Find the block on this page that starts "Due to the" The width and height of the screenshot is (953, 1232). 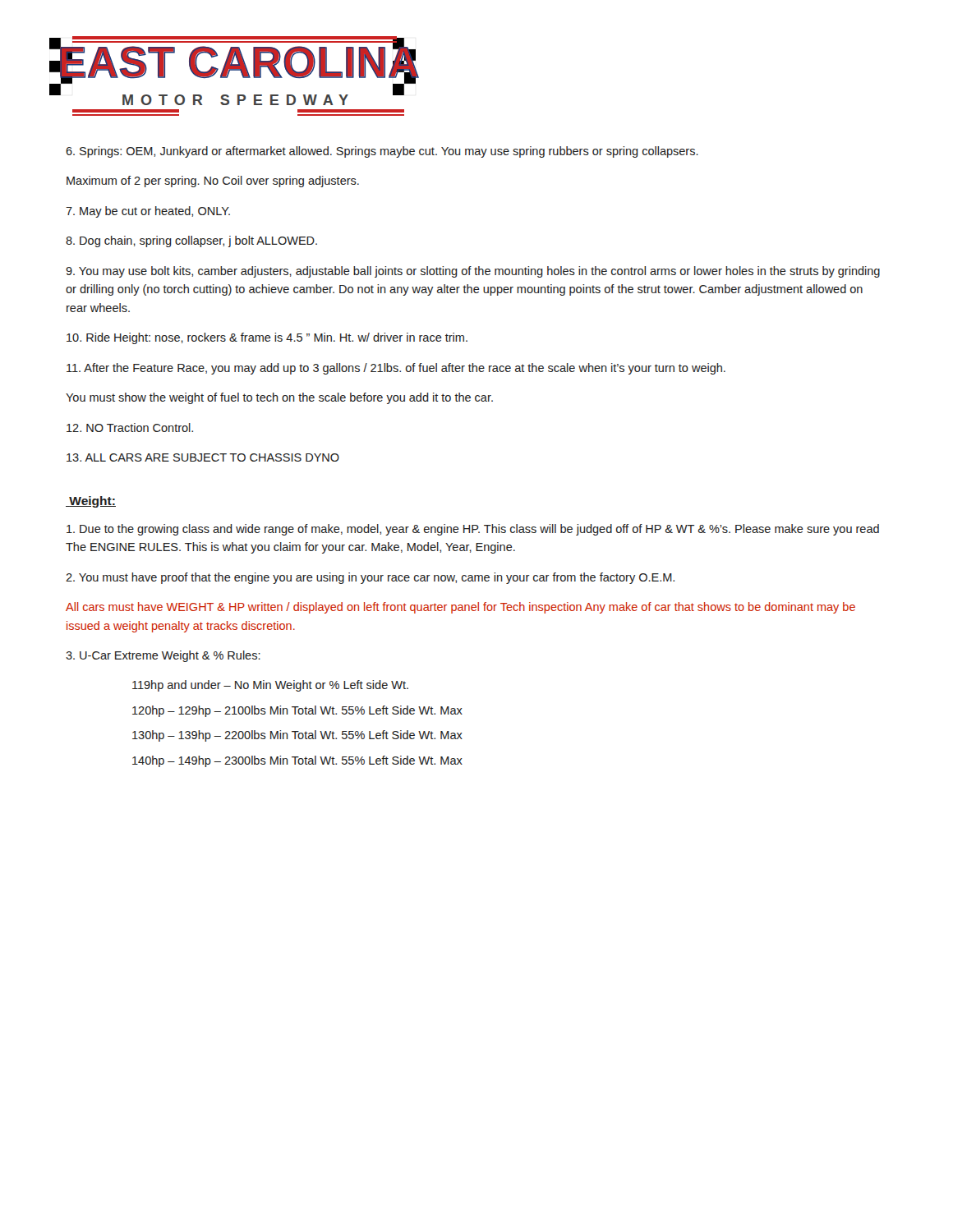click(473, 538)
